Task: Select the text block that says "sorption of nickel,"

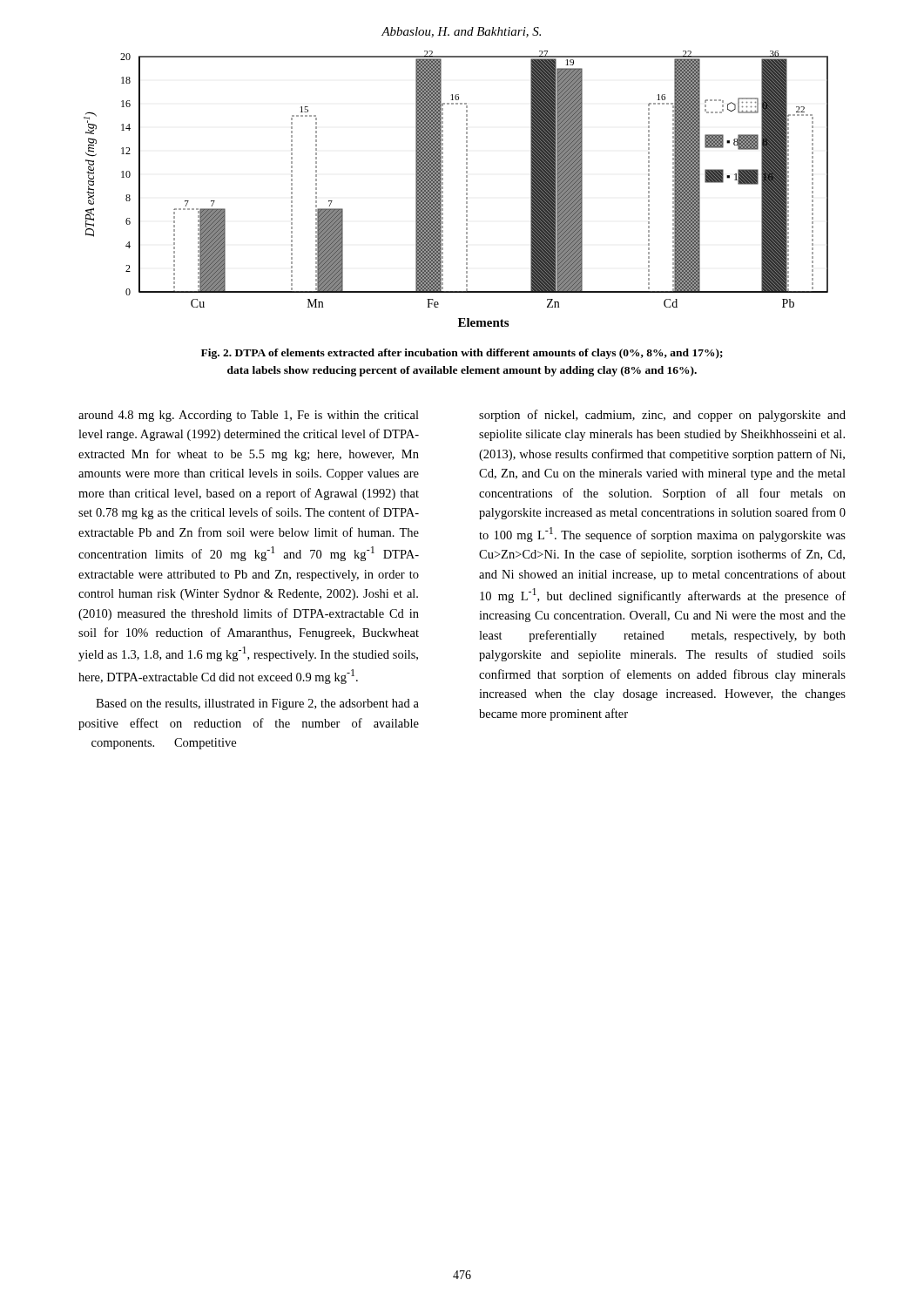Action: tap(662, 564)
